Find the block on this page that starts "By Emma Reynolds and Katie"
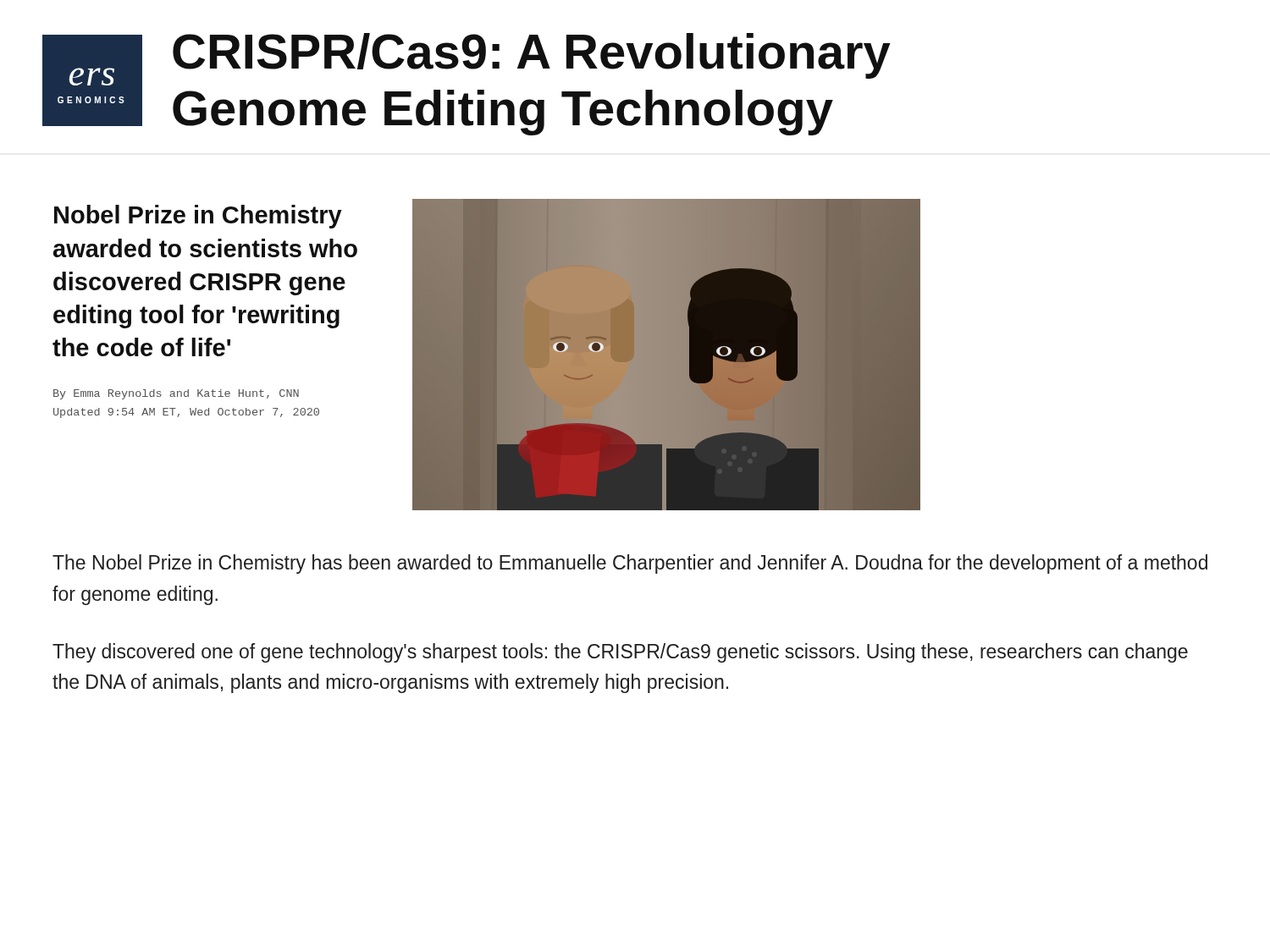Screen dimensions: 952x1270 (x=186, y=403)
